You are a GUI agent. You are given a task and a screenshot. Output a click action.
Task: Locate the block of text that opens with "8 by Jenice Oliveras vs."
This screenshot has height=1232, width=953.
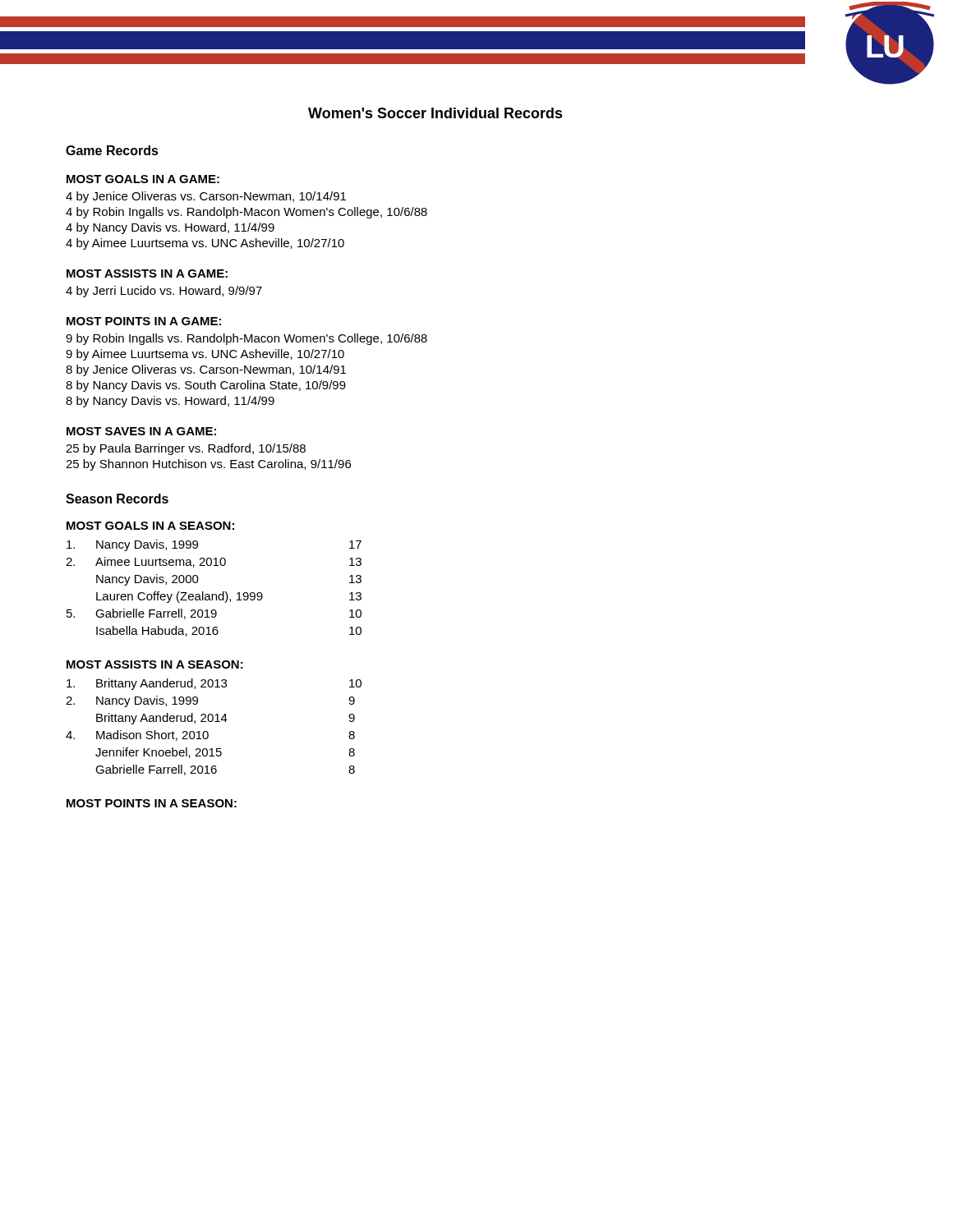pos(206,369)
